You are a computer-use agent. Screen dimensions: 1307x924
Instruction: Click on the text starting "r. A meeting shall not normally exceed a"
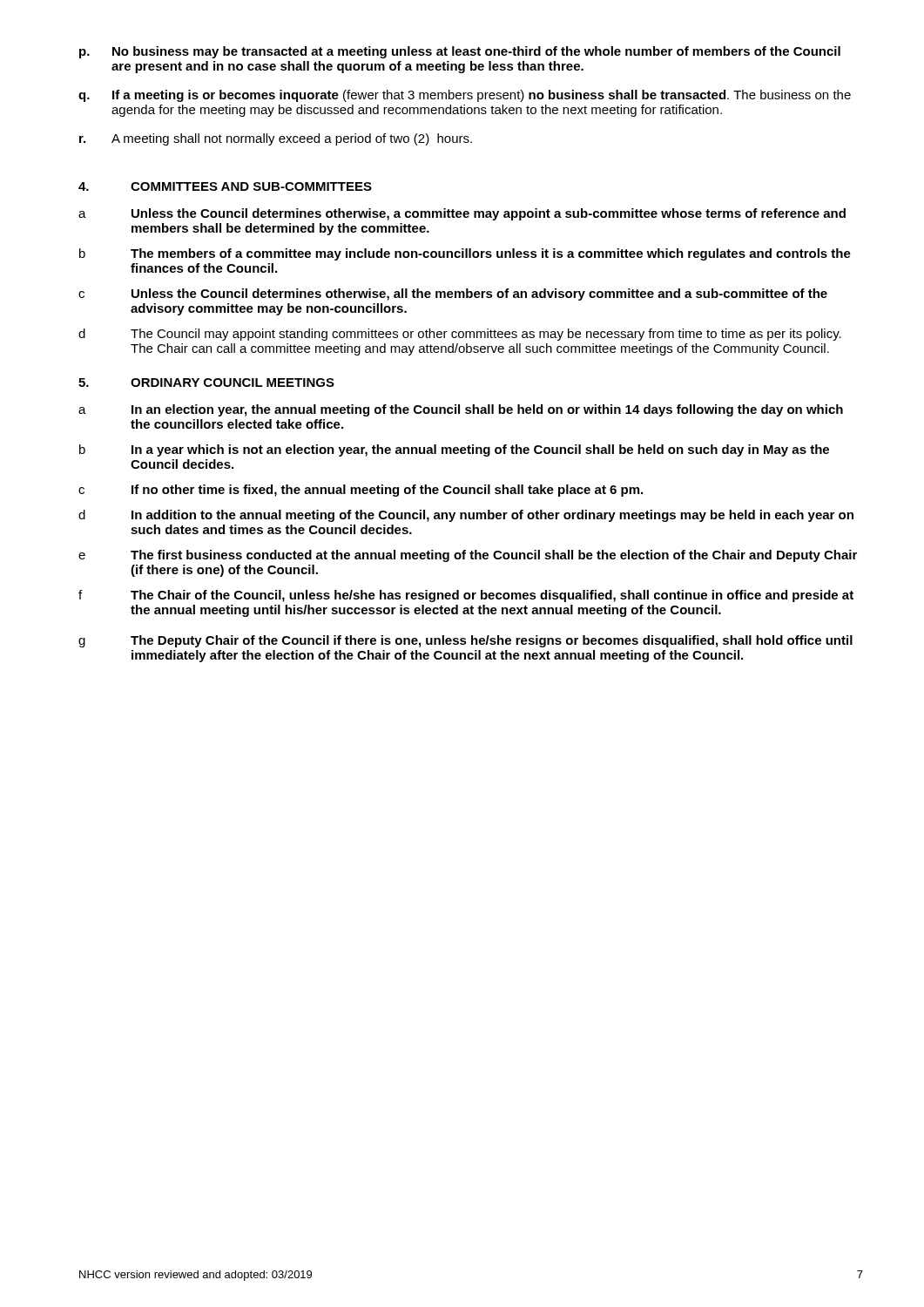pos(471,138)
